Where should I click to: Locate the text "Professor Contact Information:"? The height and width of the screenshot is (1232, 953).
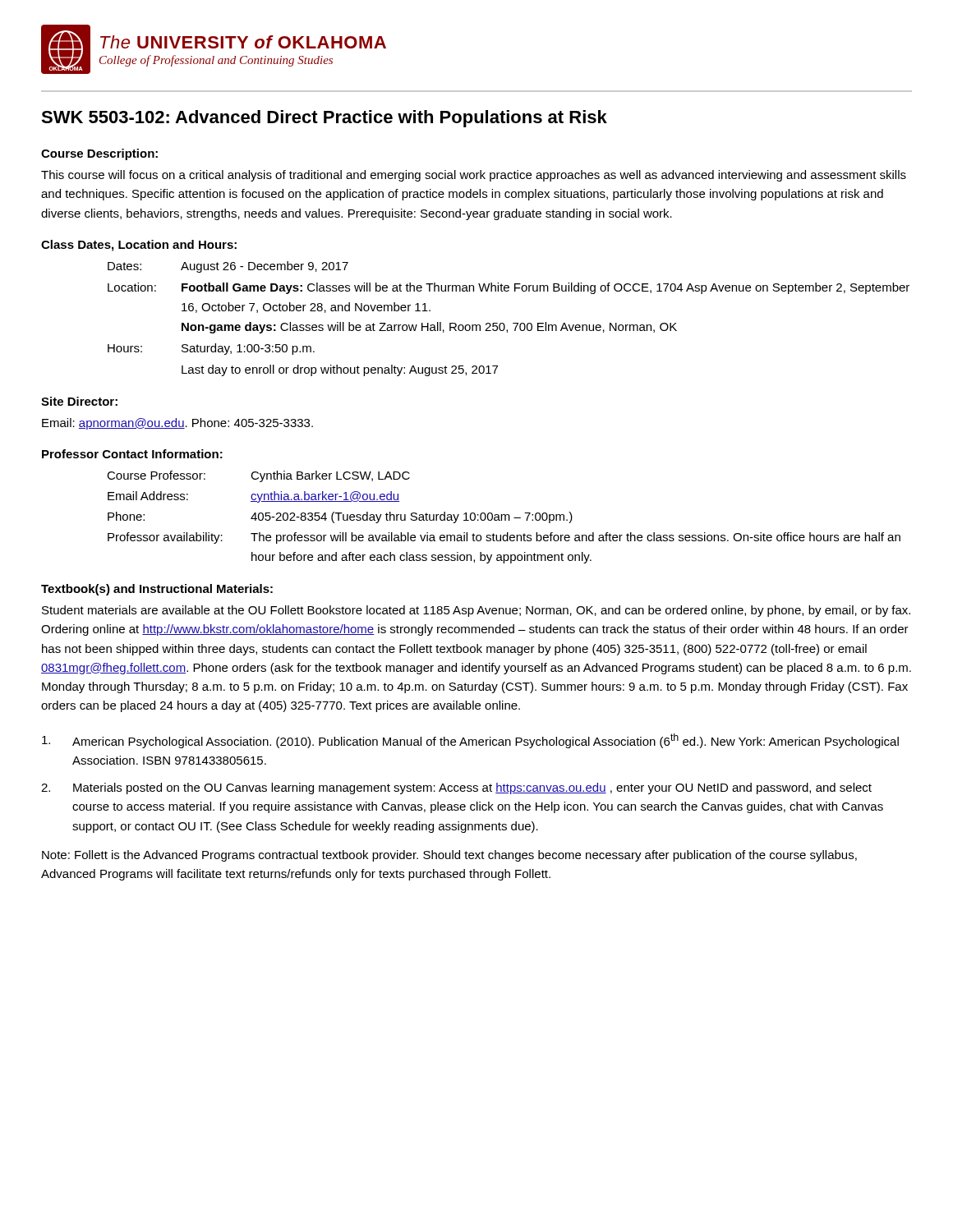coord(132,454)
